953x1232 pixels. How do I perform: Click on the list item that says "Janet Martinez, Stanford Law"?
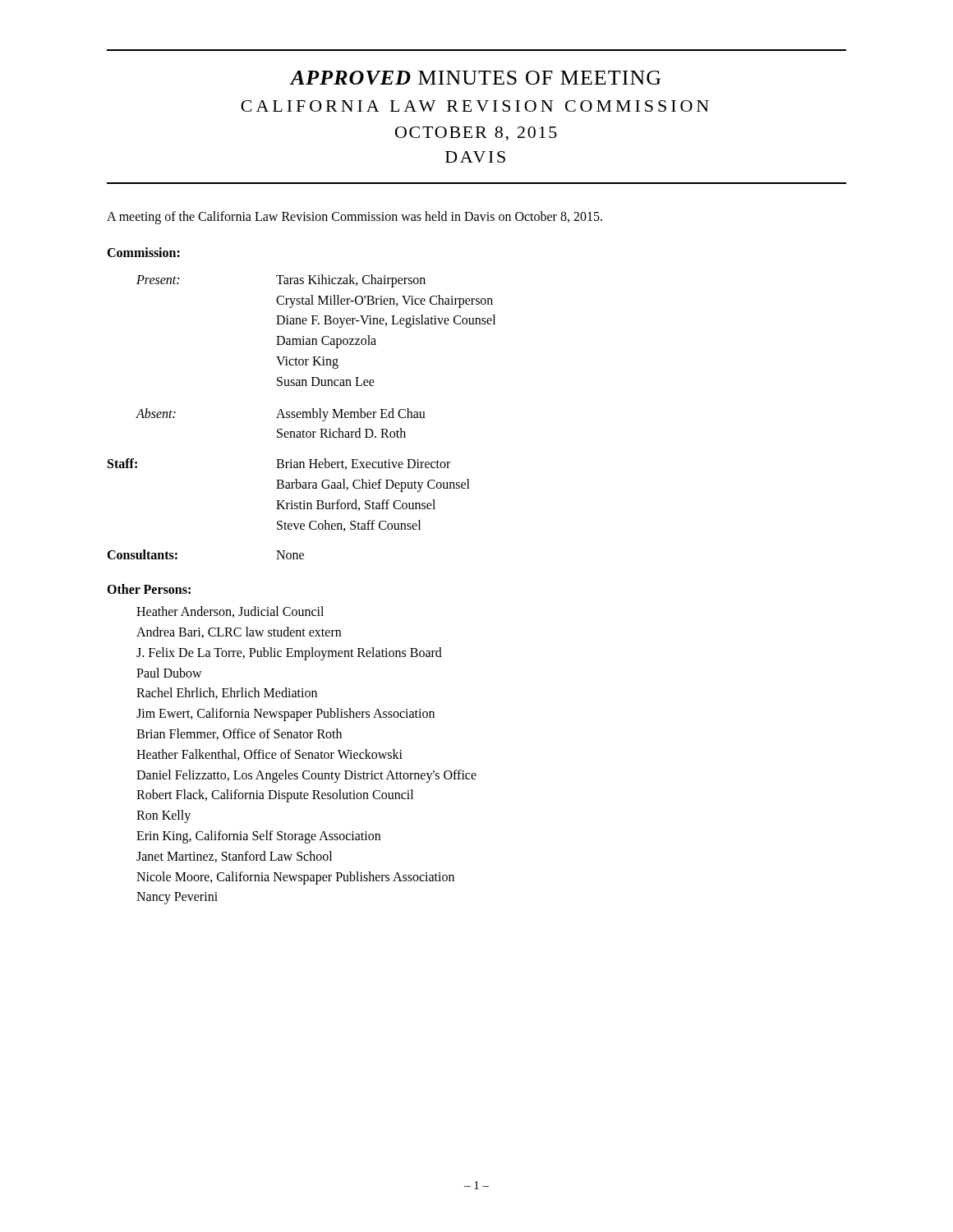coord(234,856)
